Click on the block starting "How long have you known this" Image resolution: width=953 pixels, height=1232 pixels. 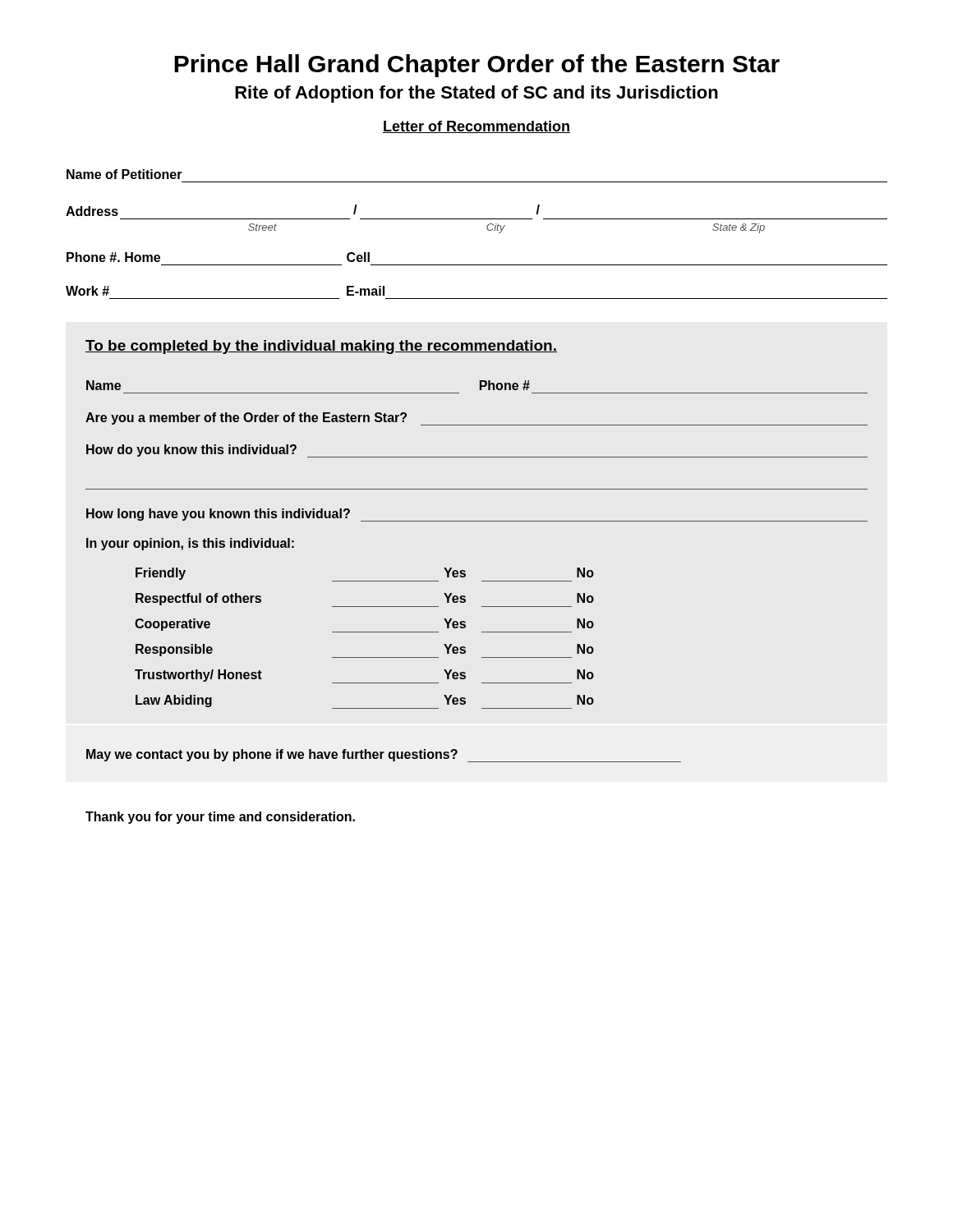476,513
